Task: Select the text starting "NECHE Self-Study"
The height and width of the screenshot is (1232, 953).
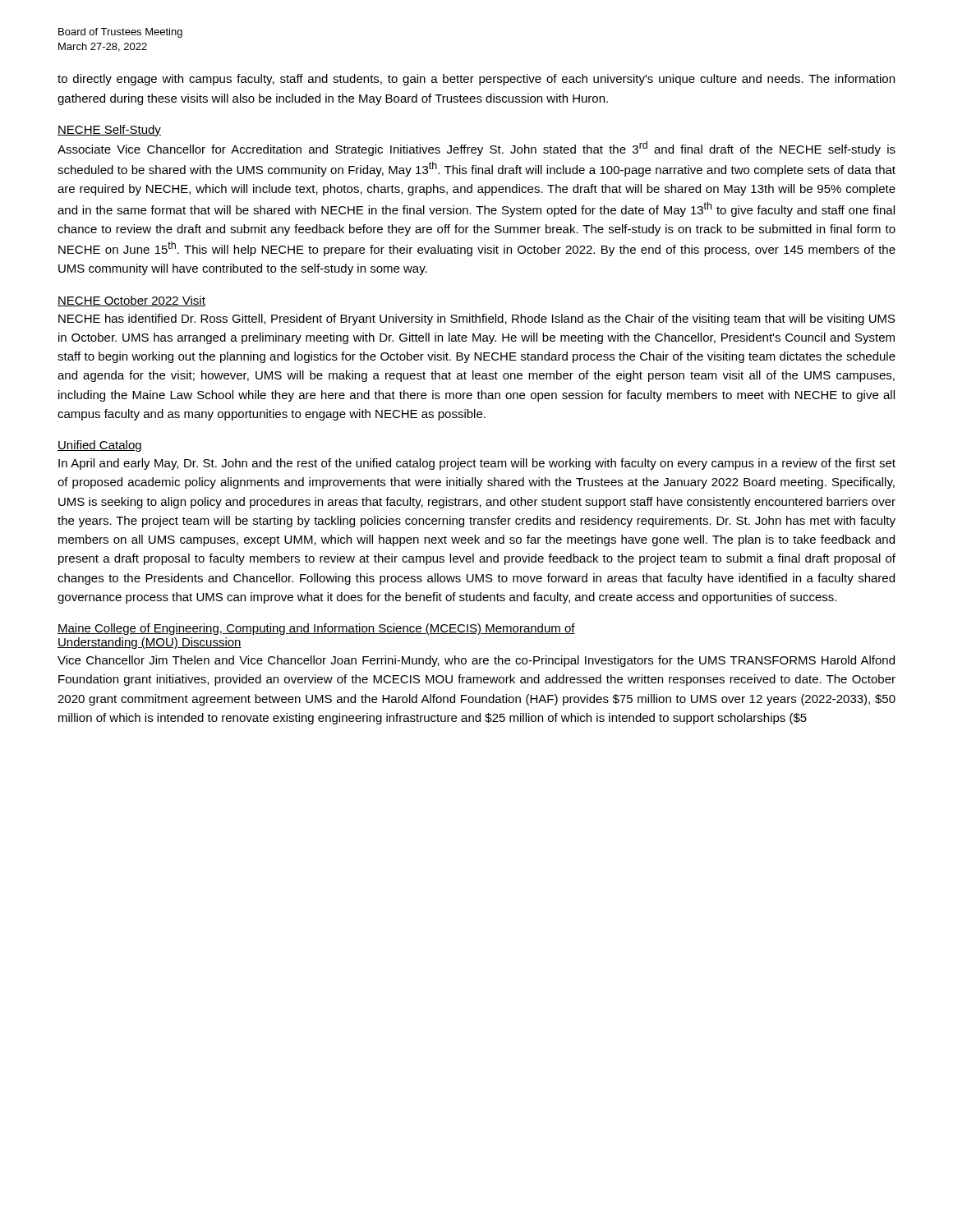Action: [x=109, y=129]
